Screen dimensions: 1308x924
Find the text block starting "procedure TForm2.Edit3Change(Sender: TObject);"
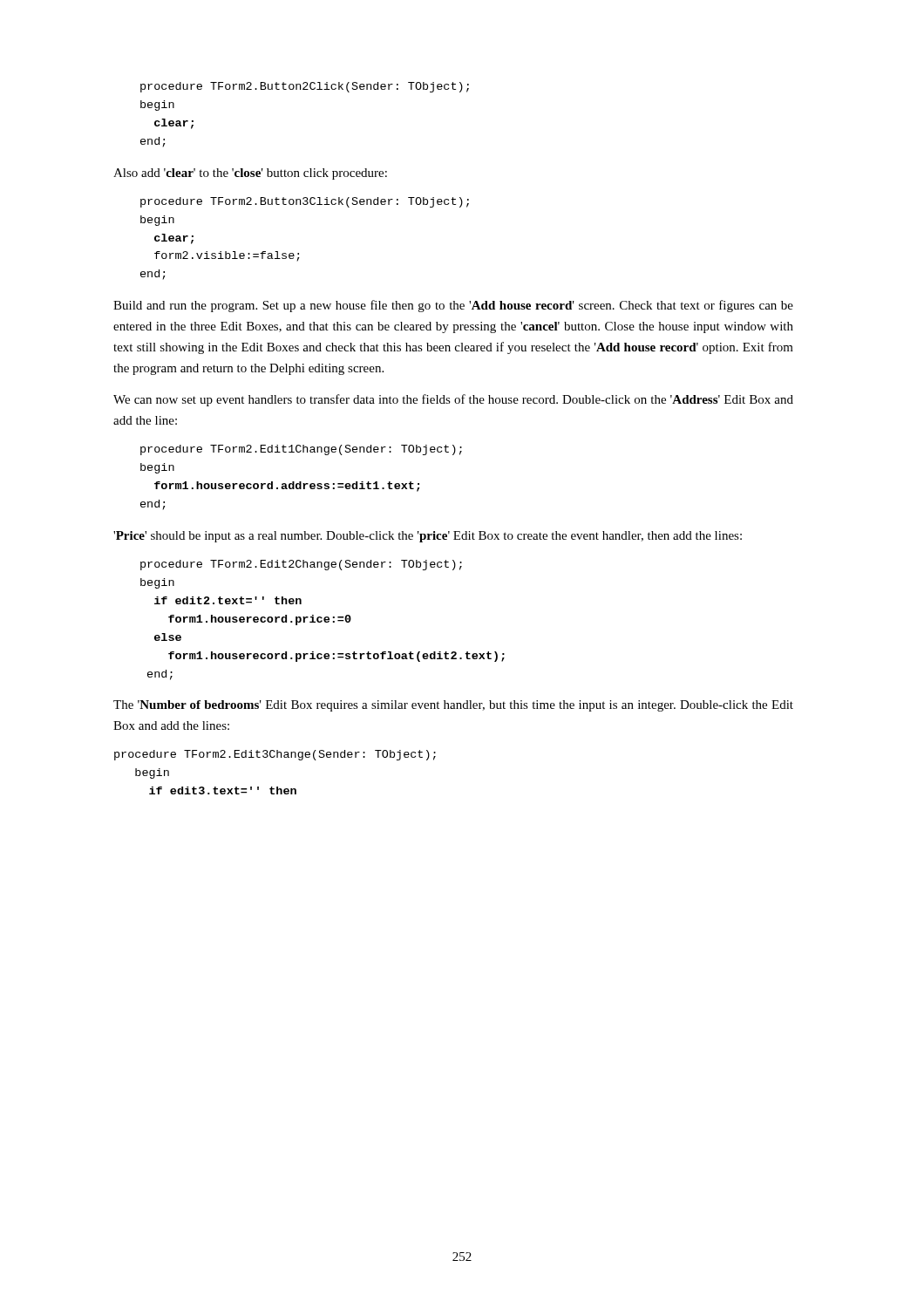275,755
